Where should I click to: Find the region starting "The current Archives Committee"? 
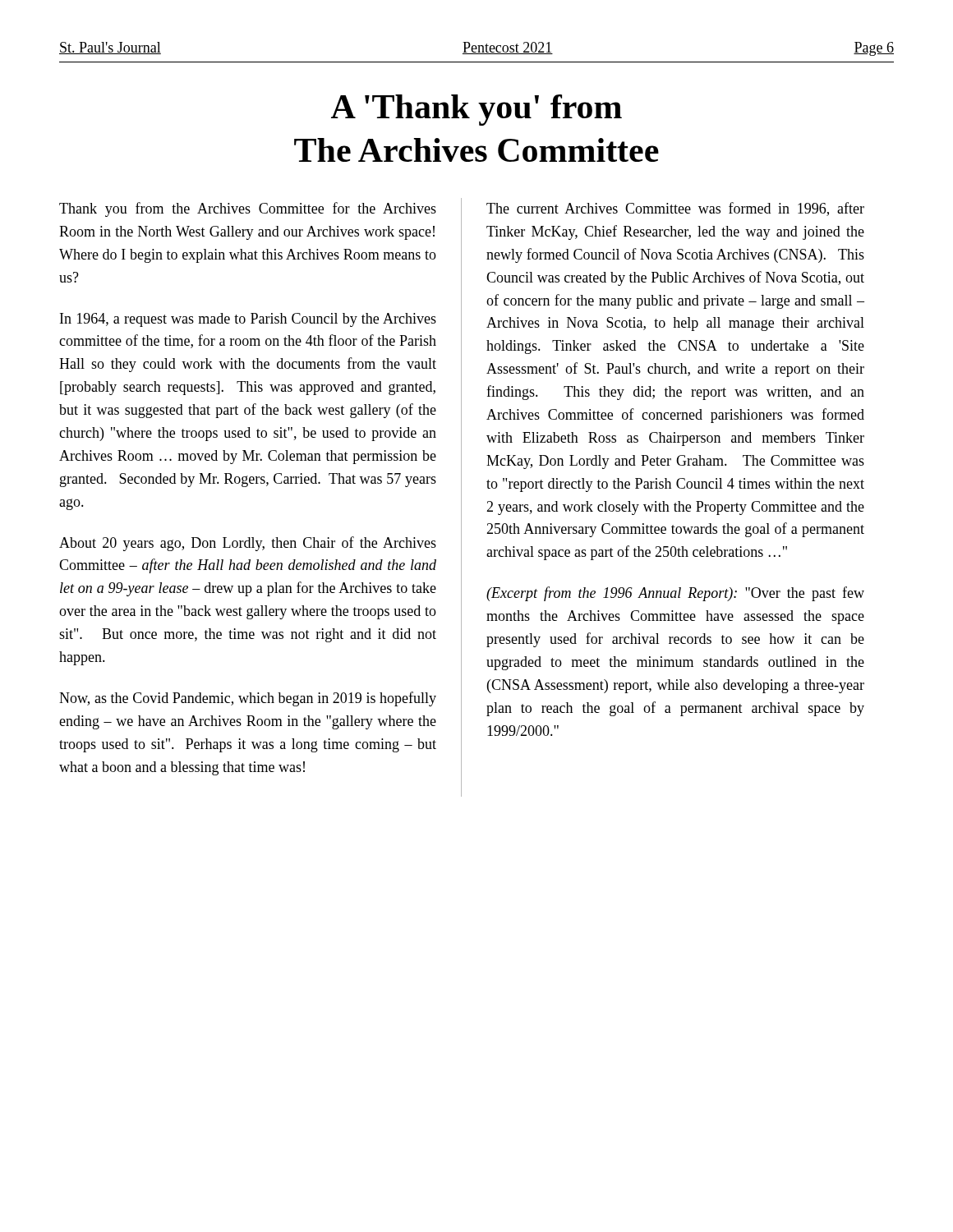675,381
